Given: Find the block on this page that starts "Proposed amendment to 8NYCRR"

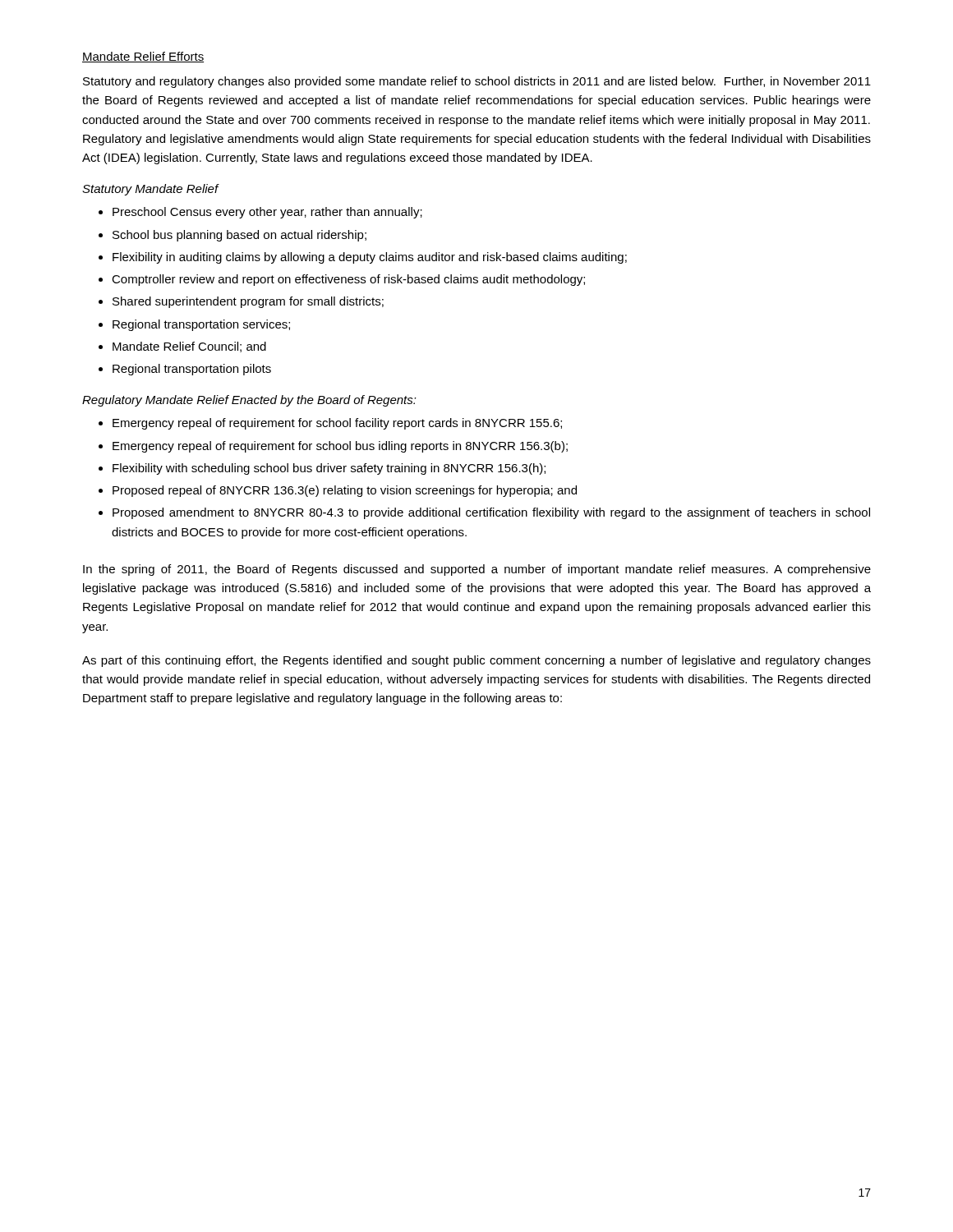Looking at the screenshot, I should (476, 522).
